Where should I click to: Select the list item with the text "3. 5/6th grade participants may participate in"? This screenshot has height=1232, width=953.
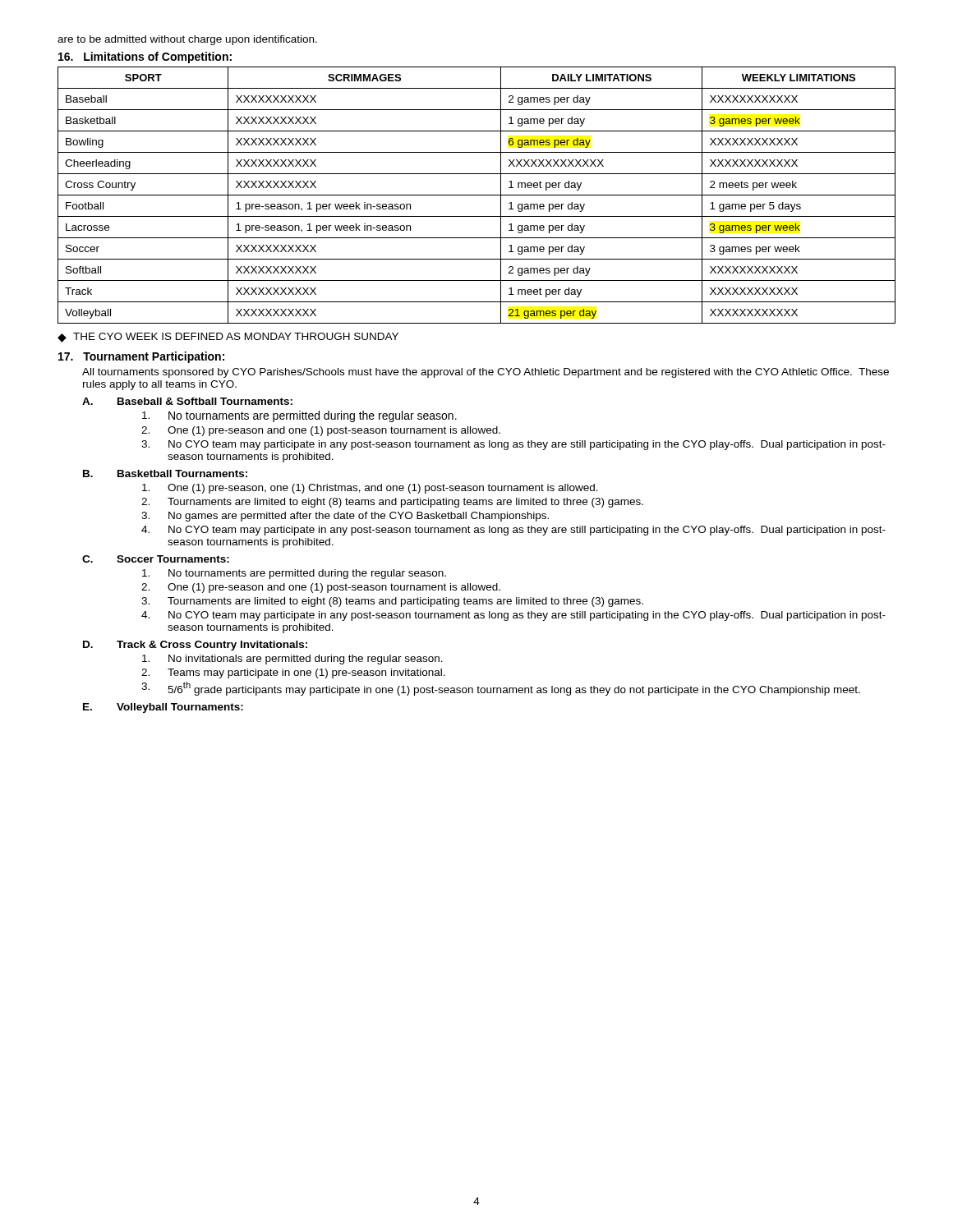coord(501,688)
